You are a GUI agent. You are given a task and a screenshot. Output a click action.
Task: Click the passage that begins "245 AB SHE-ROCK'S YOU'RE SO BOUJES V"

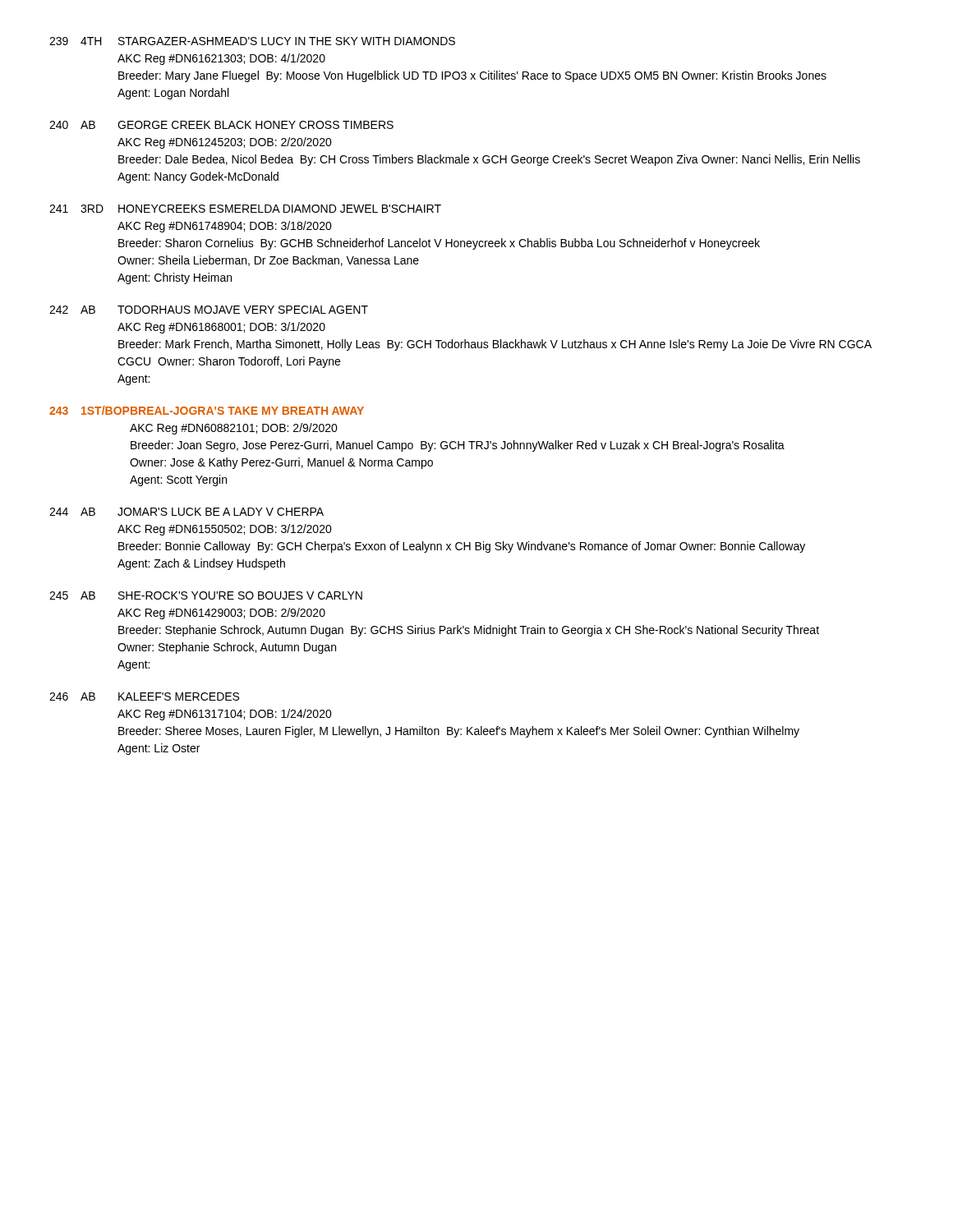[476, 630]
